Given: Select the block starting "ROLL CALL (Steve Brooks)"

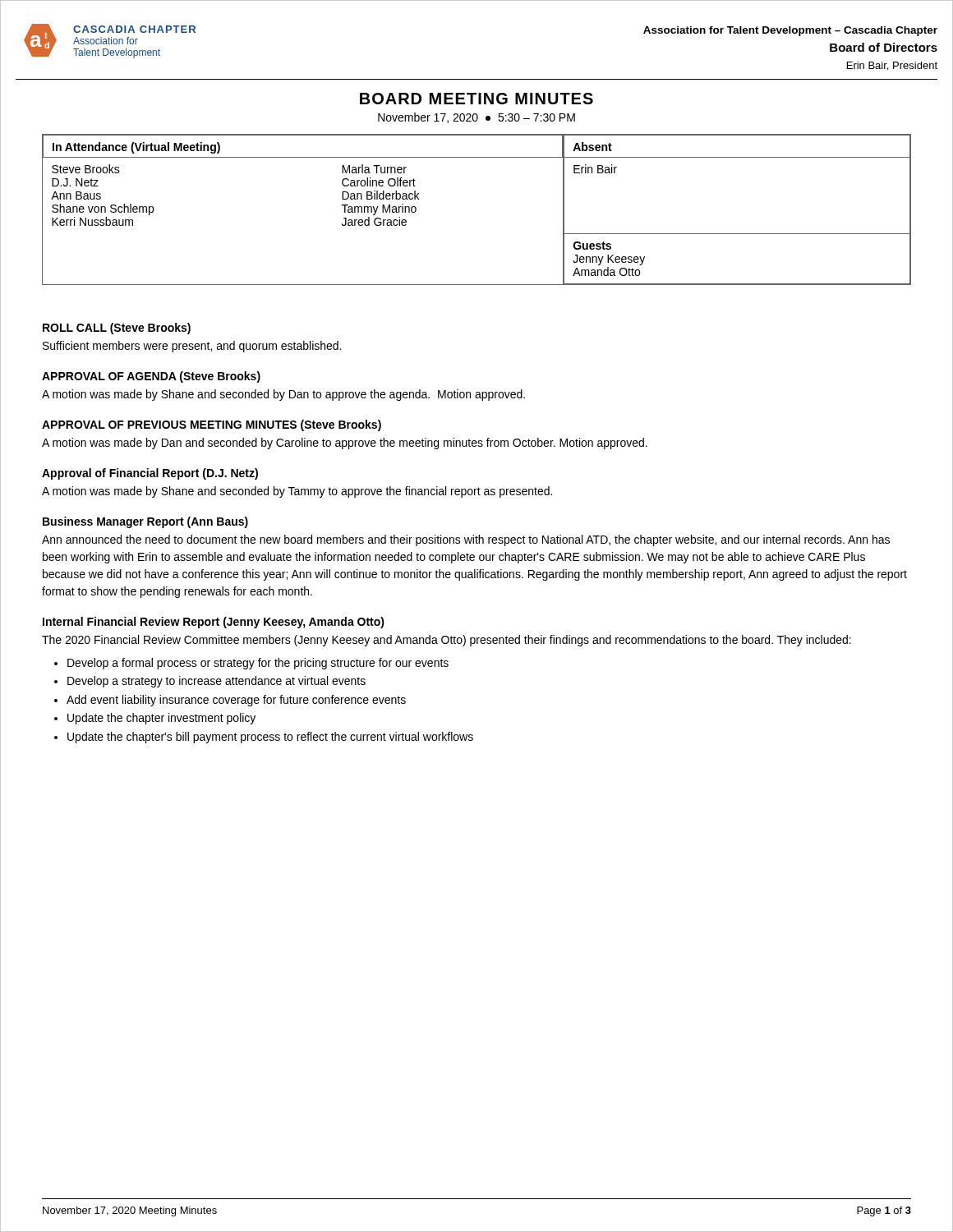Looking at the screenshot, I should coord(116,328).
